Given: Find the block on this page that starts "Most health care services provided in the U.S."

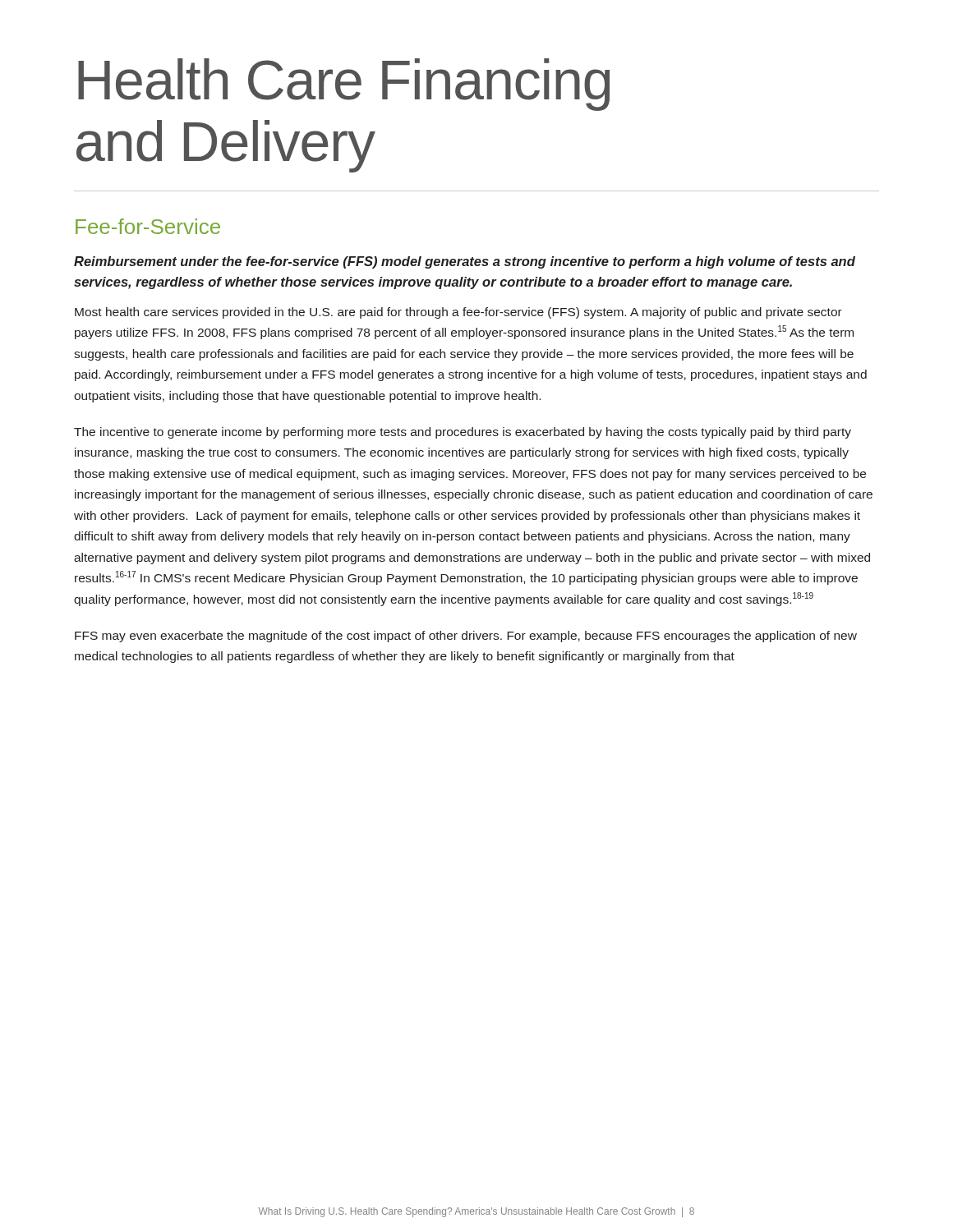Looking at the screenshot, I should click(471, 353).
